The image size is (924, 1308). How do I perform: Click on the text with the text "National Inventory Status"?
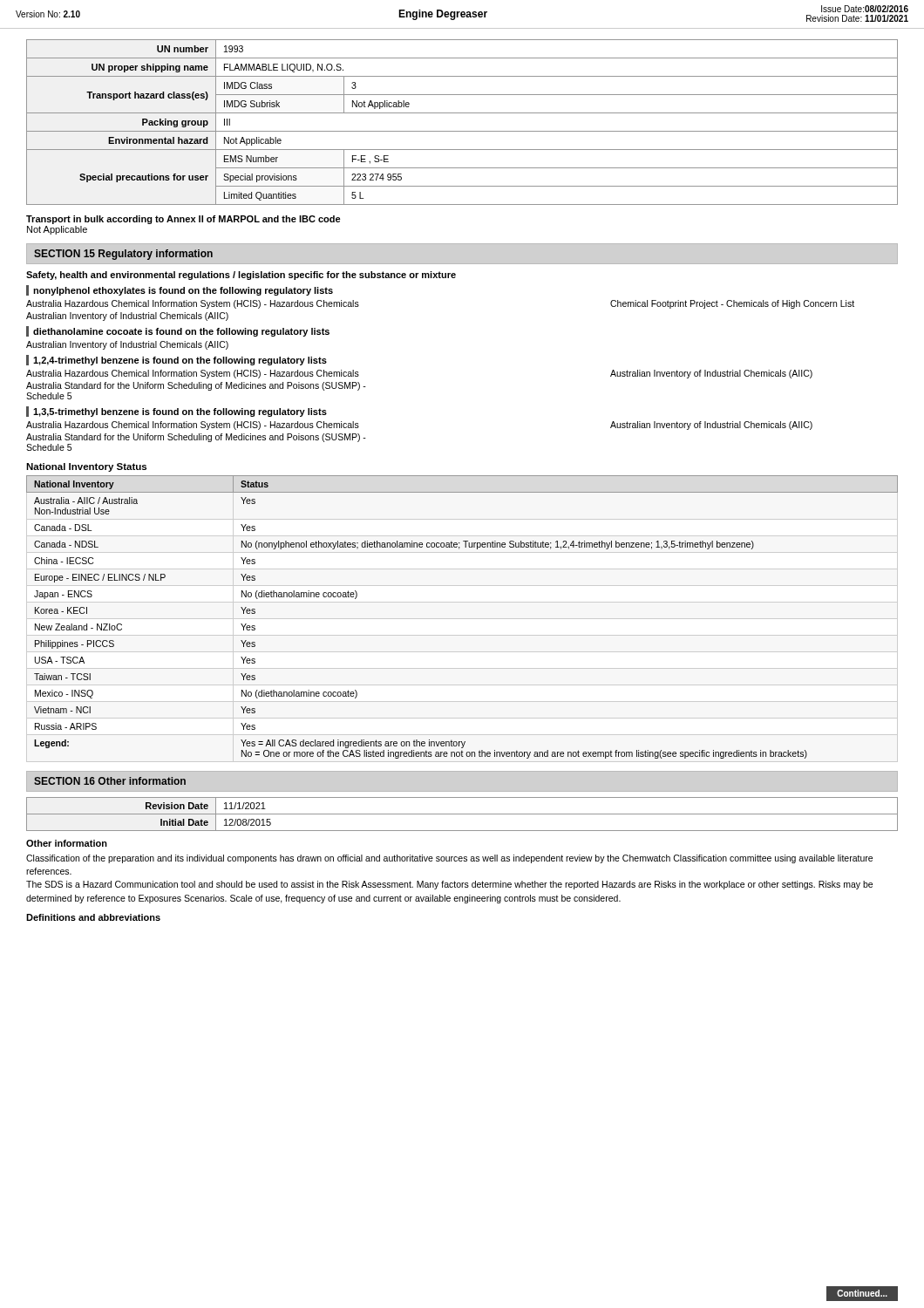pyautogui.click(x=87, y=467)
